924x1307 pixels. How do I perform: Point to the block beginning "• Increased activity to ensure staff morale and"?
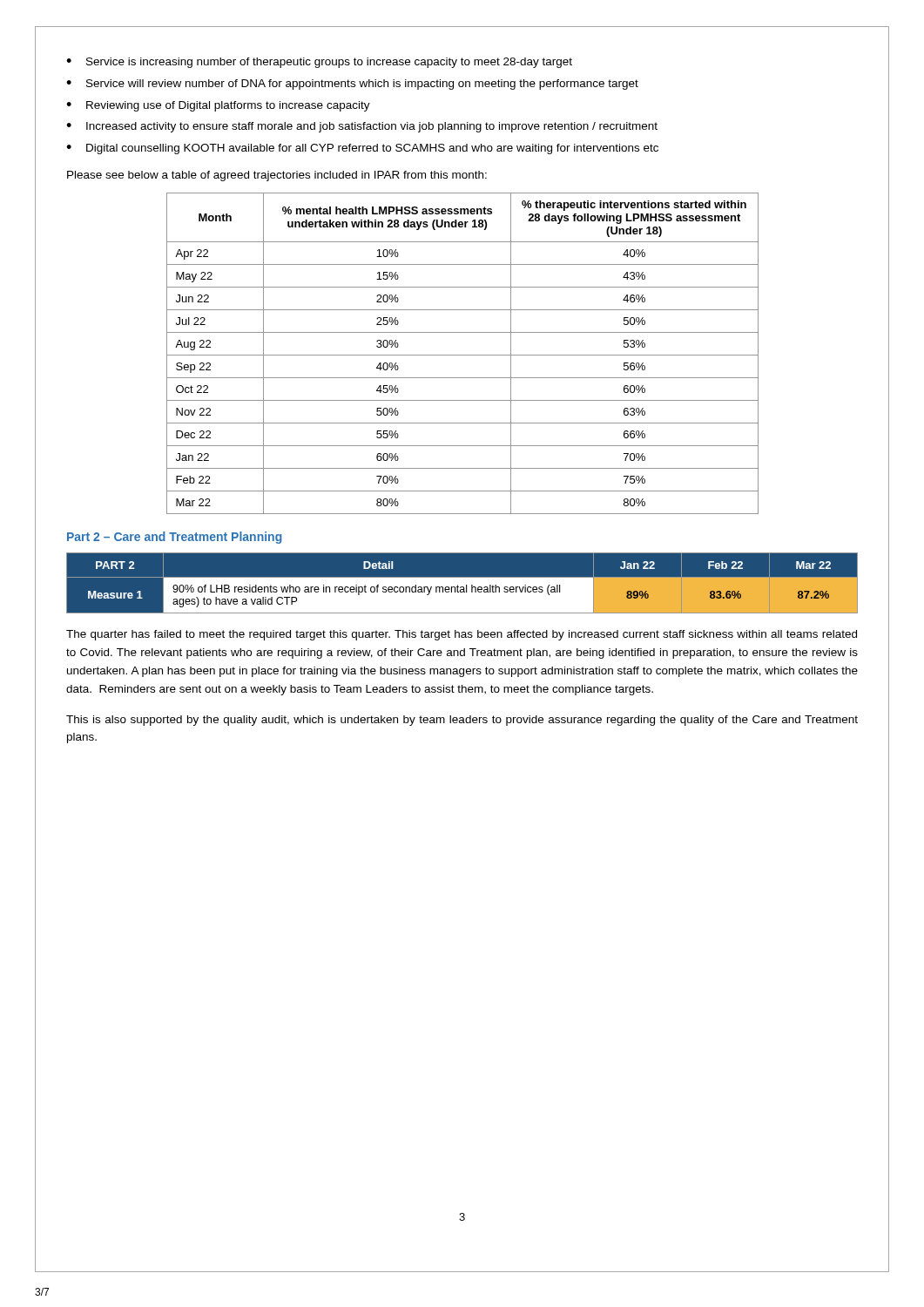362,127
